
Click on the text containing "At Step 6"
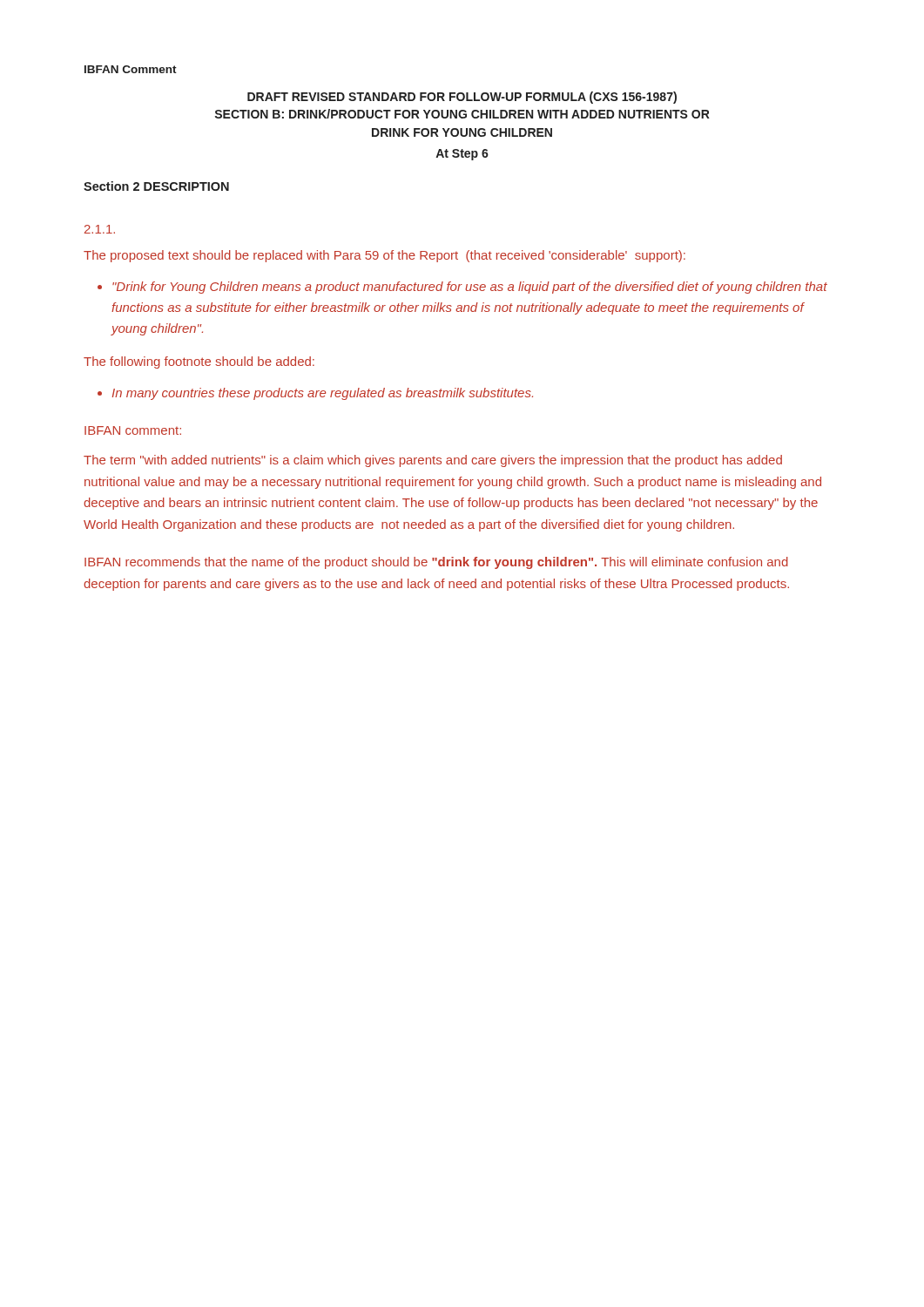462,153
